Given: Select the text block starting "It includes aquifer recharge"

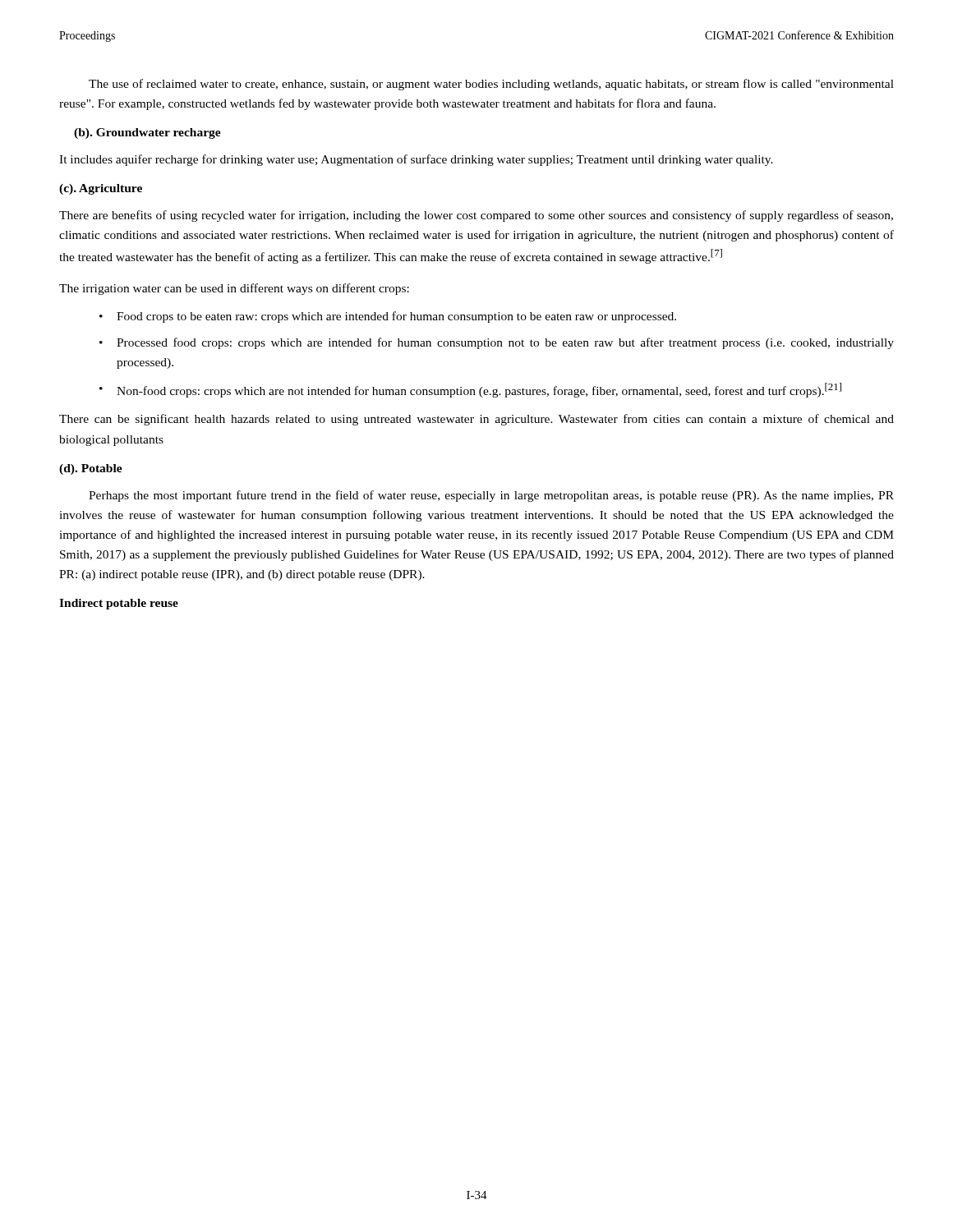Looking at the screenshot, I should click(416, 159).
